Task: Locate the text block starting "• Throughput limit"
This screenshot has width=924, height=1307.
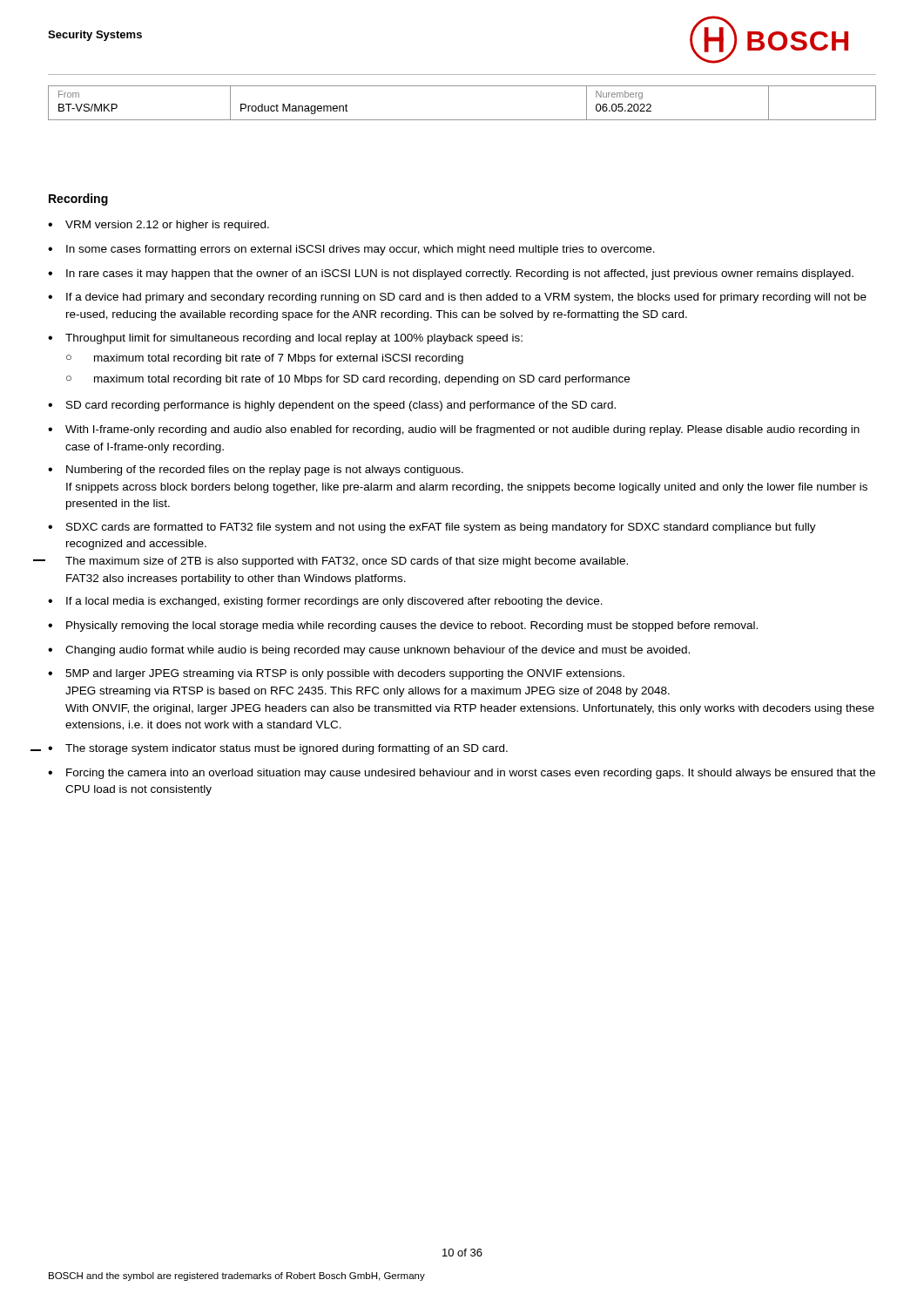Action: 462,360
